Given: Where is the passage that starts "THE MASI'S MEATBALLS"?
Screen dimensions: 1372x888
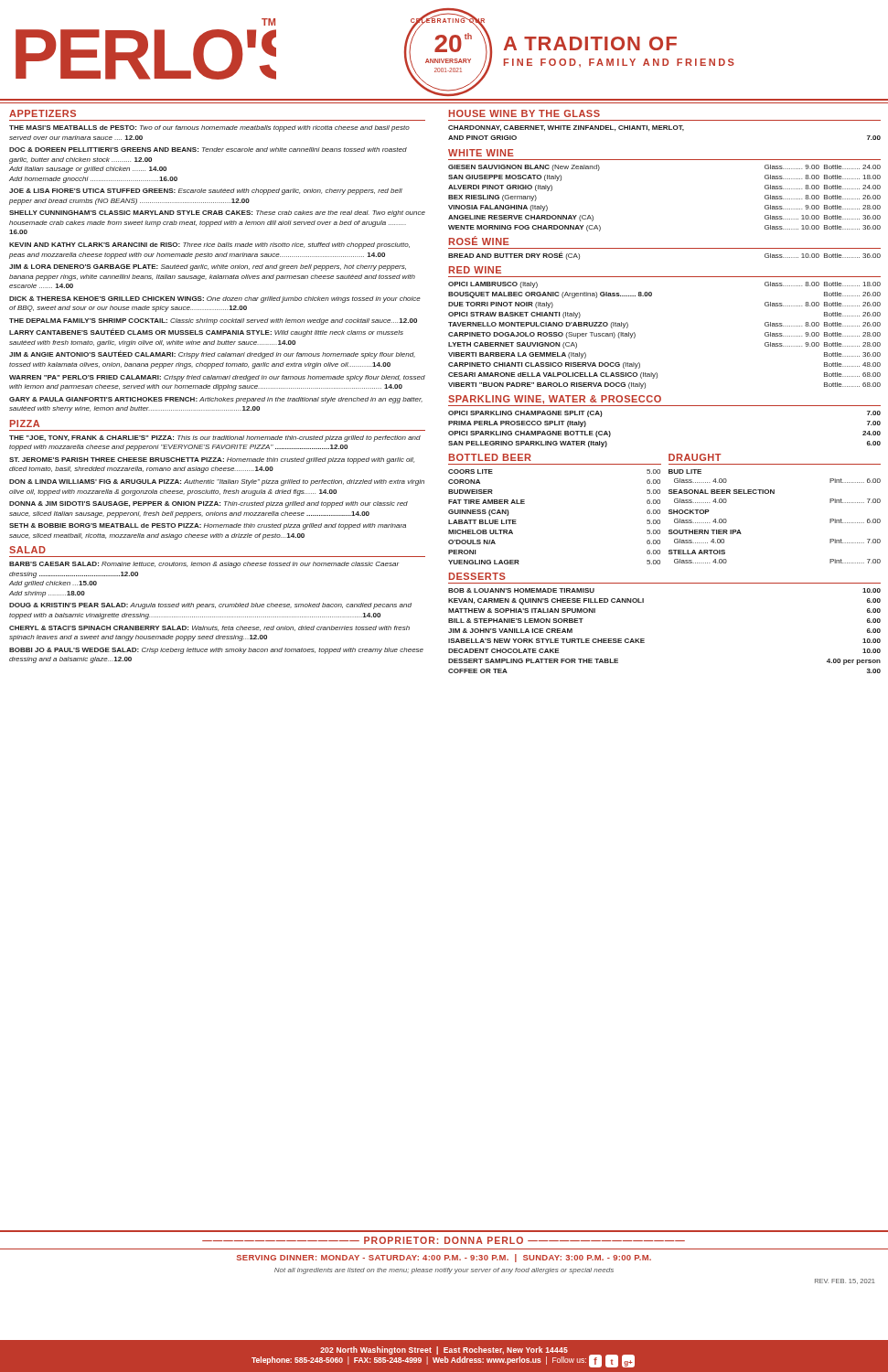Looking at the screenshot, I should click(x=209, y=132).
